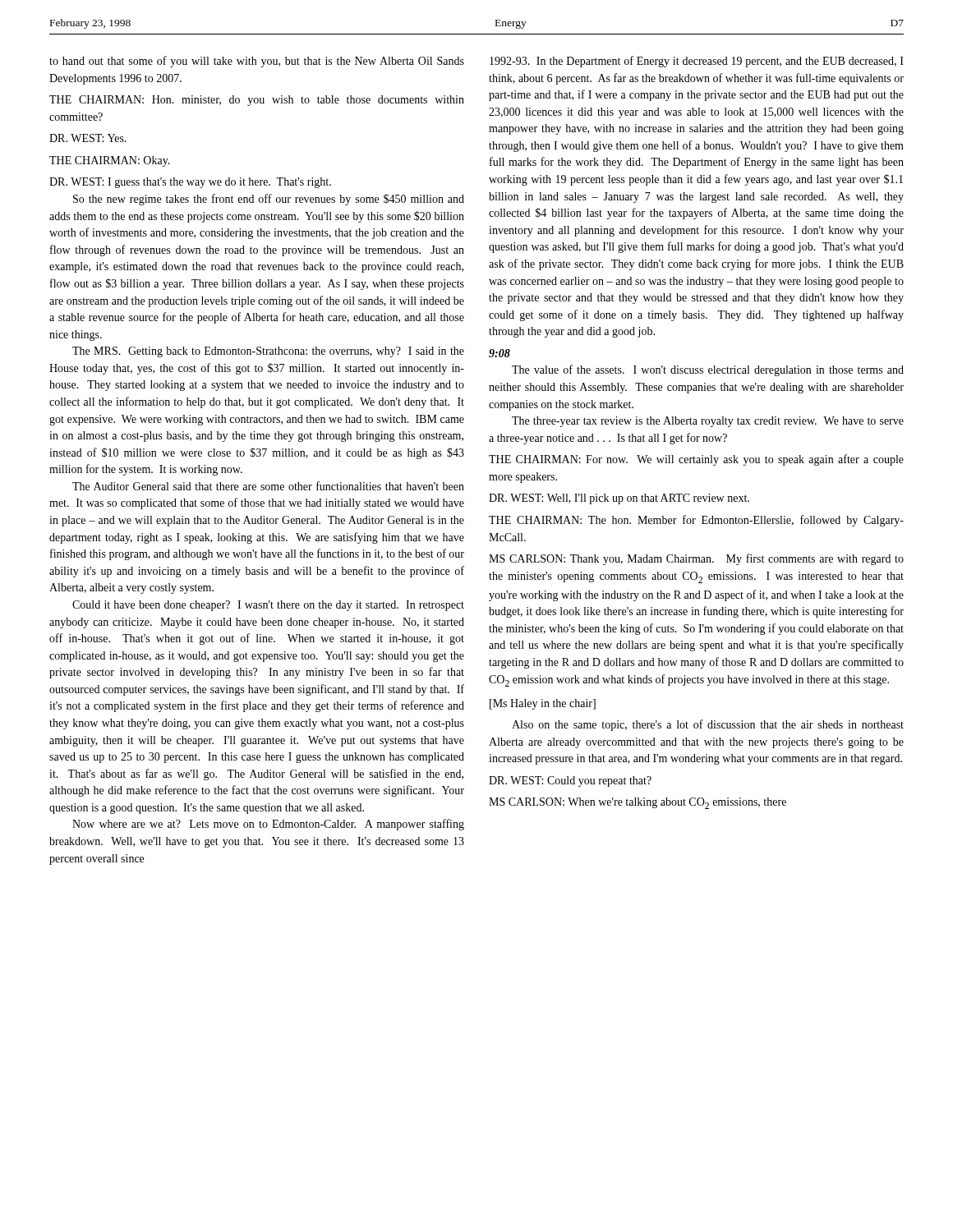Select the text block that says "THE CHAIRMAN: The hon."
Image resolution: width=953 pixels, height=1232 pixels.
696,529
